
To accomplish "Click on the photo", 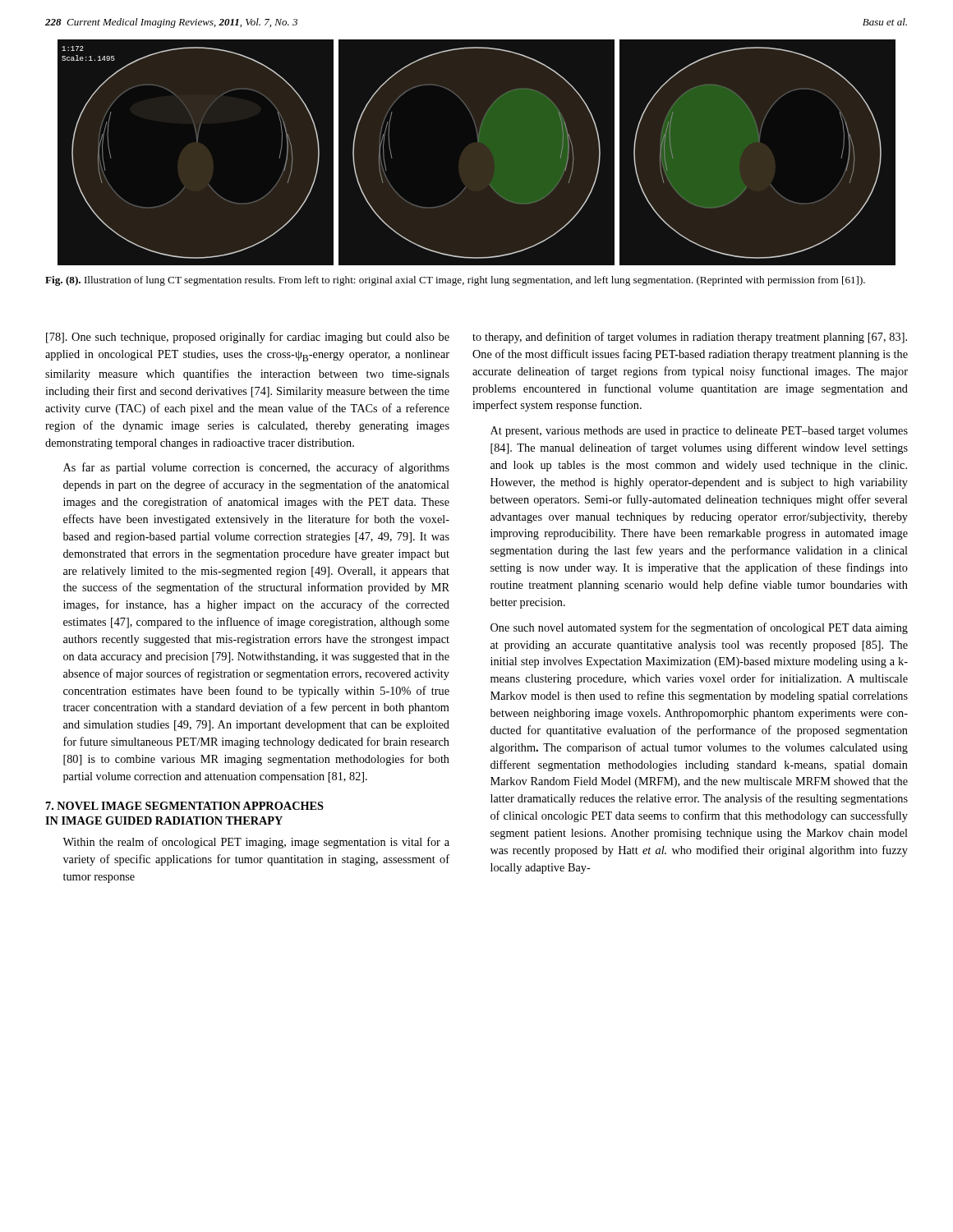I will (x=476, y=152).
